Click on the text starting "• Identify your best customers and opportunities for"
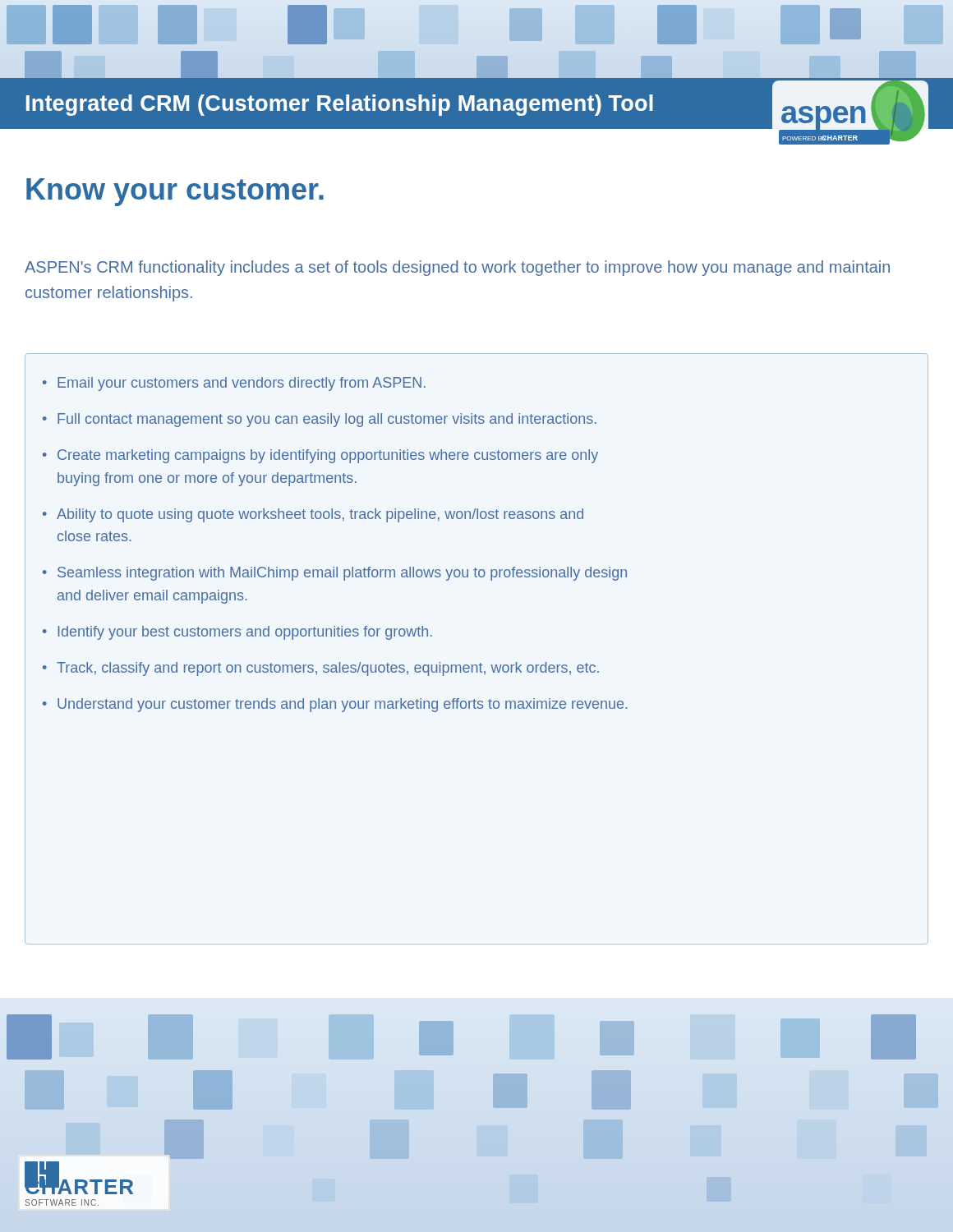The image size is (953, 1232). point(245,633)
